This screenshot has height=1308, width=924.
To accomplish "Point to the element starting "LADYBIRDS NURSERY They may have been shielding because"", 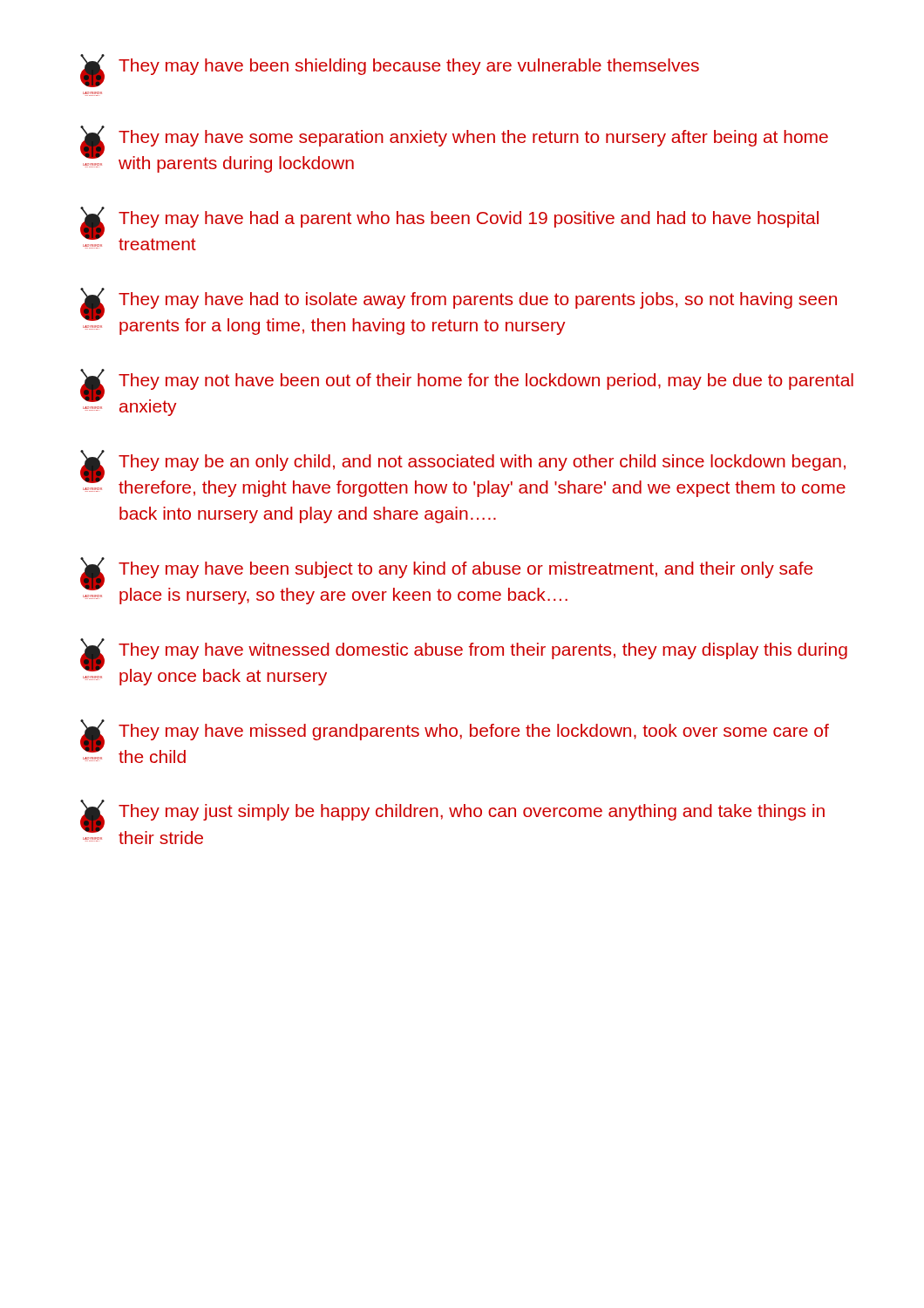I will pyautogui.click(x=385, y=74).
